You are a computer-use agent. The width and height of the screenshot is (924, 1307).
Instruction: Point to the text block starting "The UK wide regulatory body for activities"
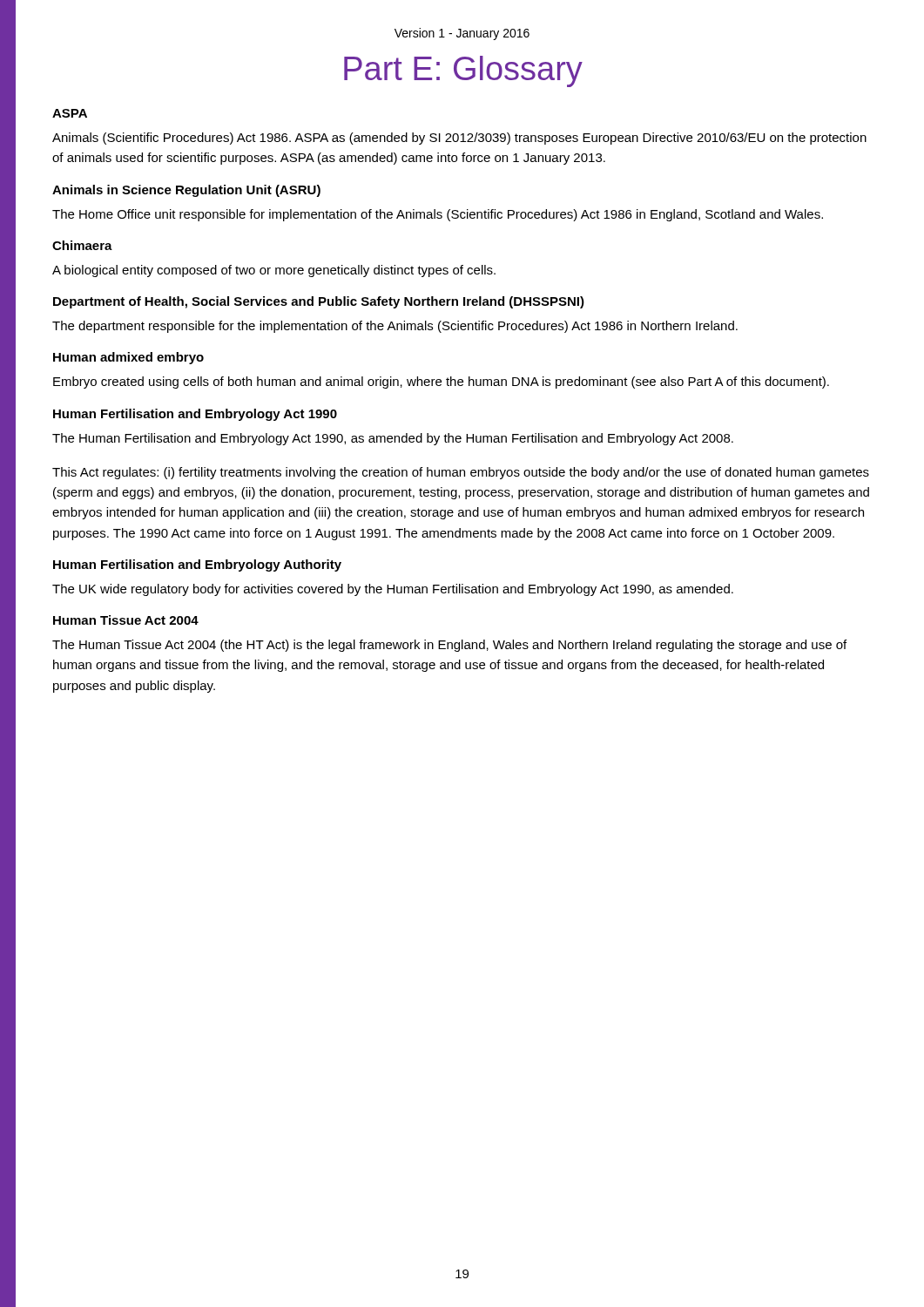[393, 588]
